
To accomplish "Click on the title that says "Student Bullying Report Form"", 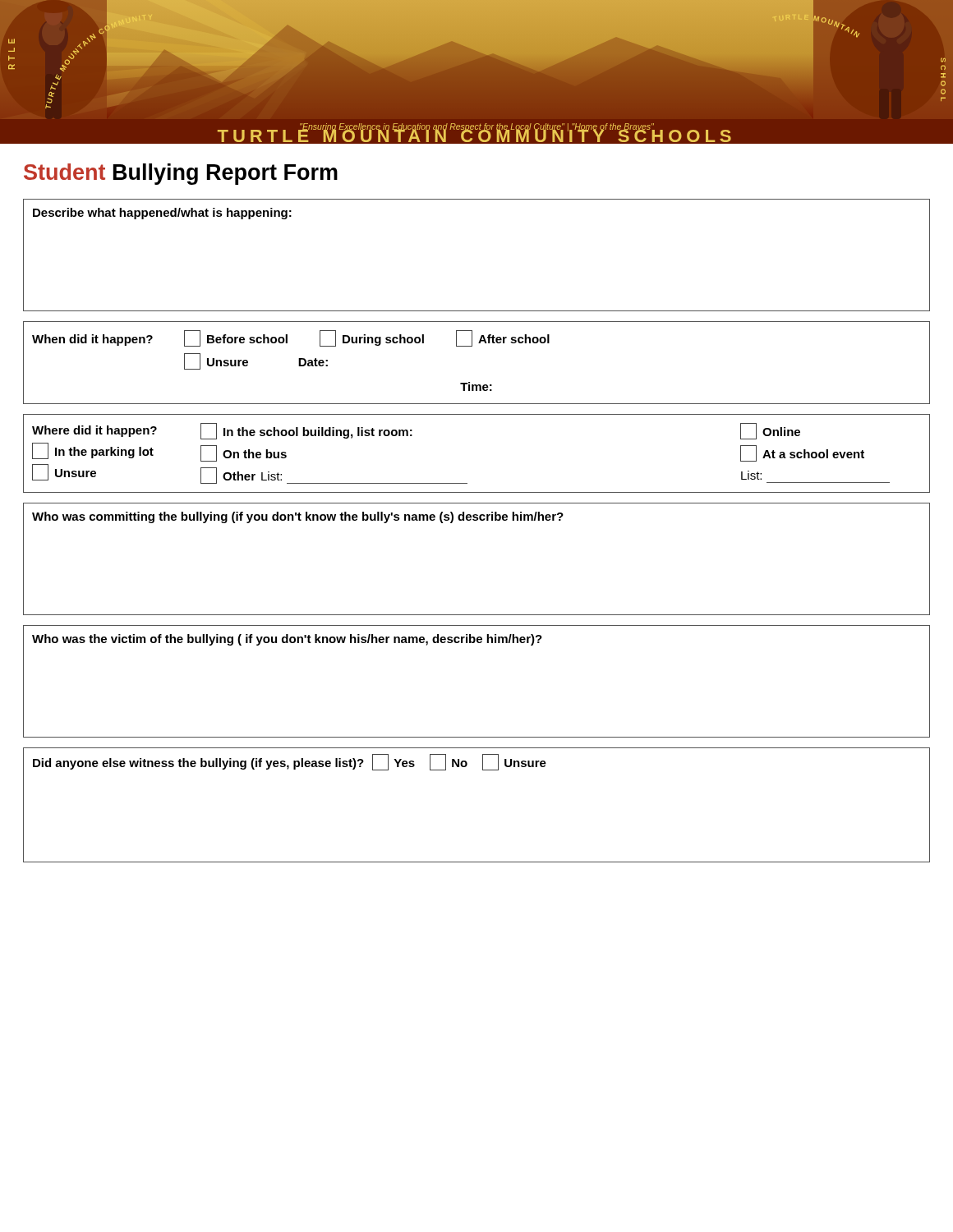I will pos(181,172).
